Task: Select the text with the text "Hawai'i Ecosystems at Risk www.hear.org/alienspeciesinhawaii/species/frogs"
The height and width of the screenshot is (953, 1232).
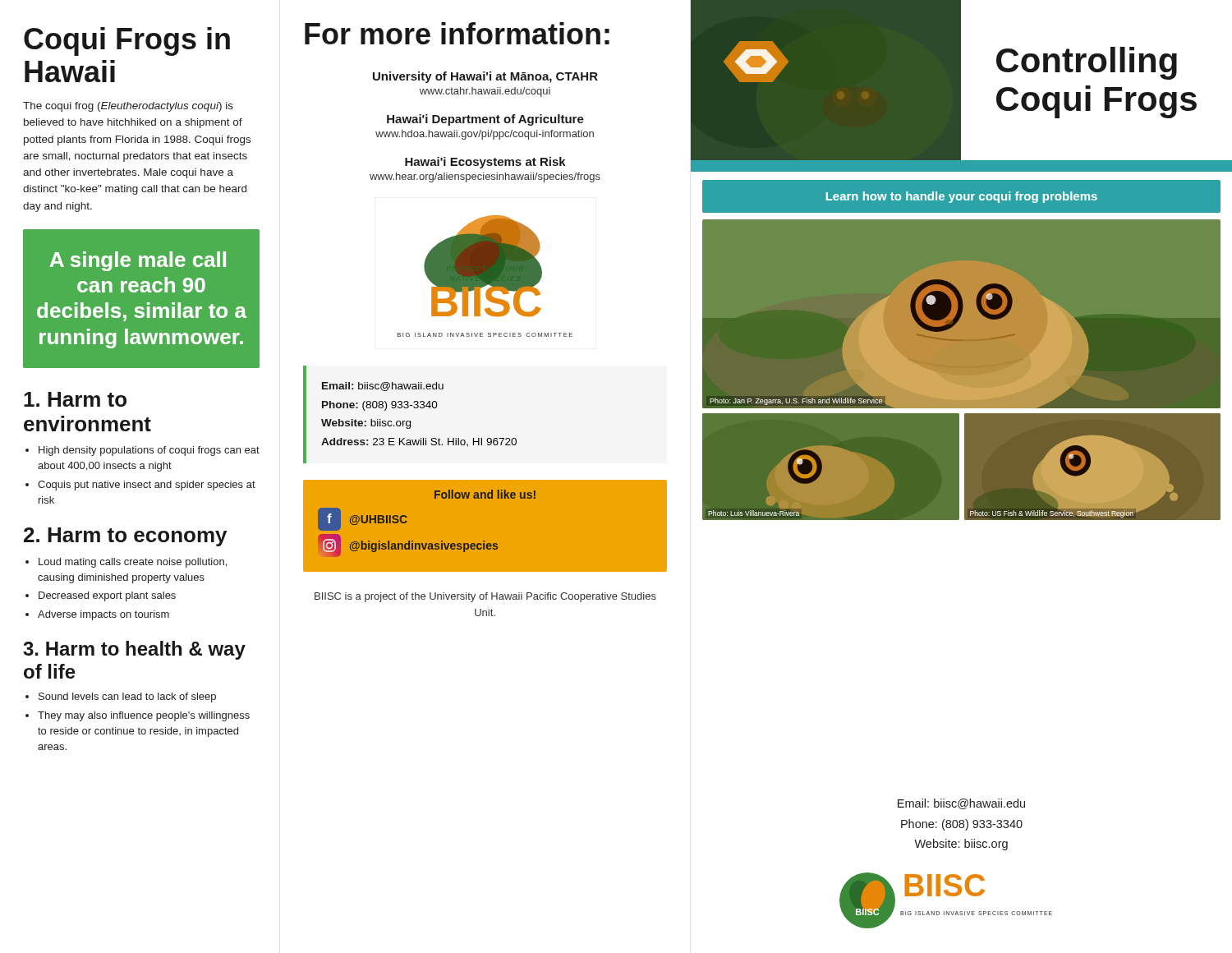Action: click(x=485, y=168)
